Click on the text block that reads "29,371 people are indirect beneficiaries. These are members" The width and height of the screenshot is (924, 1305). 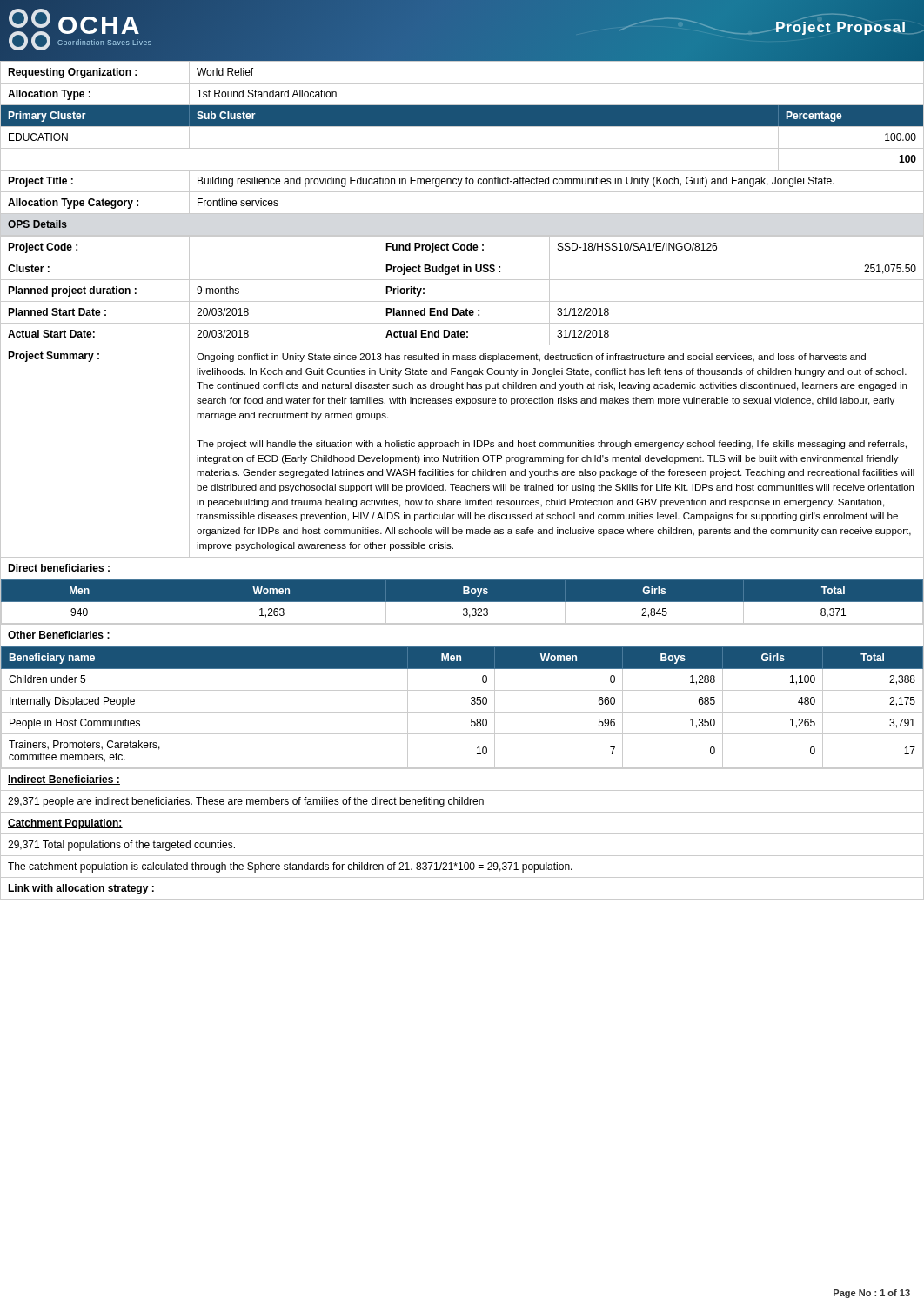tap(246, 802)
